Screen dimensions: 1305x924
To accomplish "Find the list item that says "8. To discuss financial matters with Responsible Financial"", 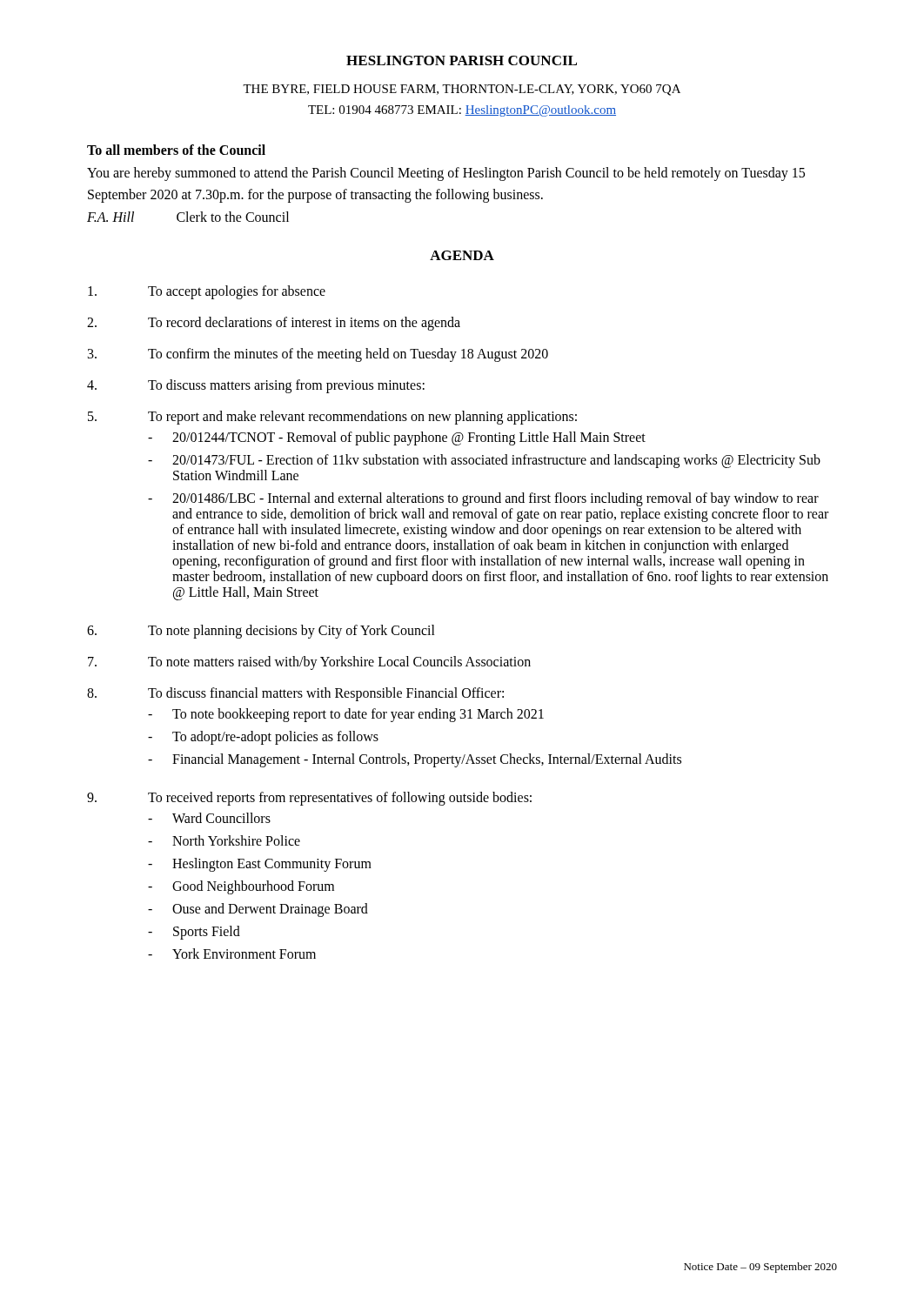I will coord(462,730).
